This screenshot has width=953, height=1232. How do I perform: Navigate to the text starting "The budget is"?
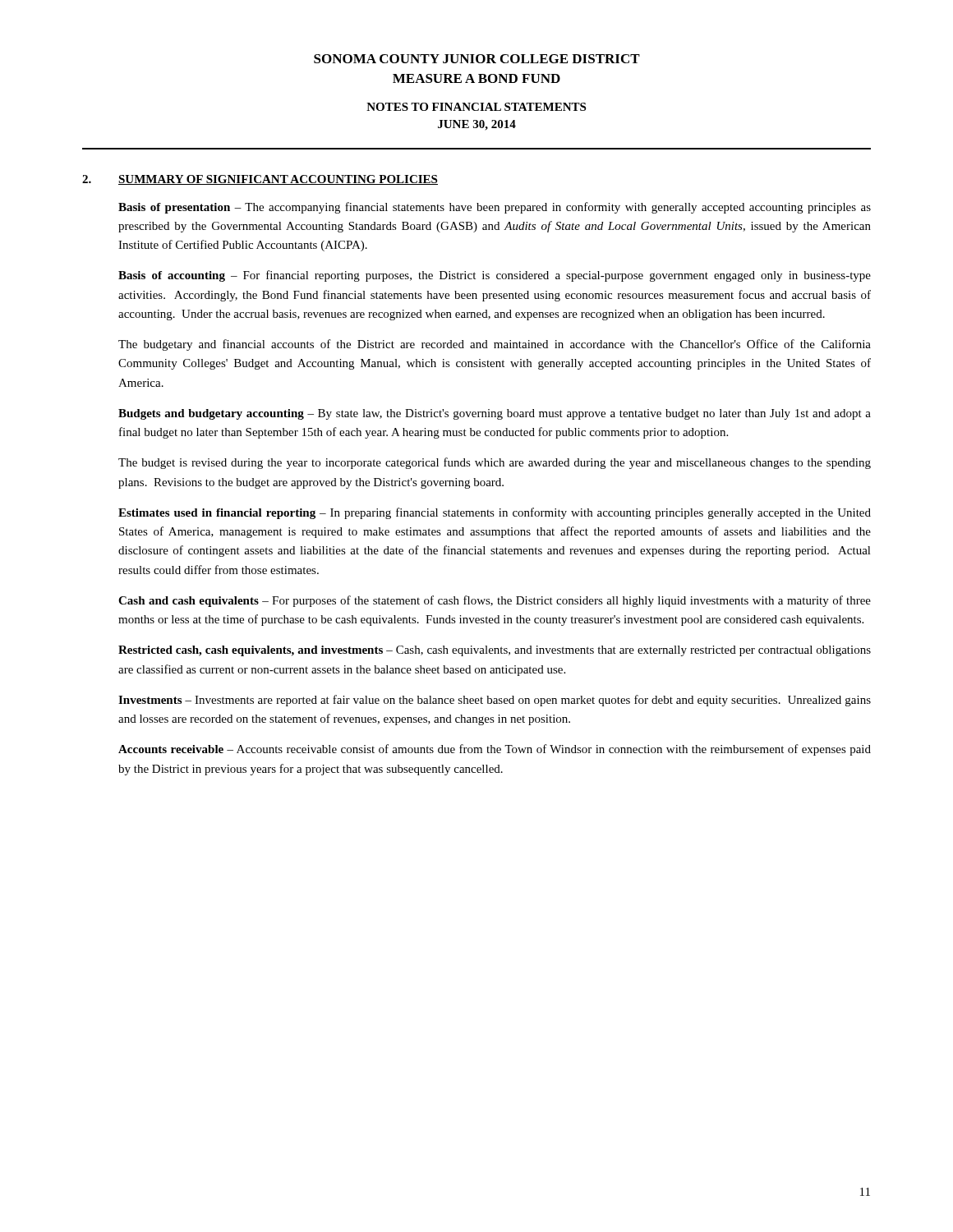click(495, 472)
